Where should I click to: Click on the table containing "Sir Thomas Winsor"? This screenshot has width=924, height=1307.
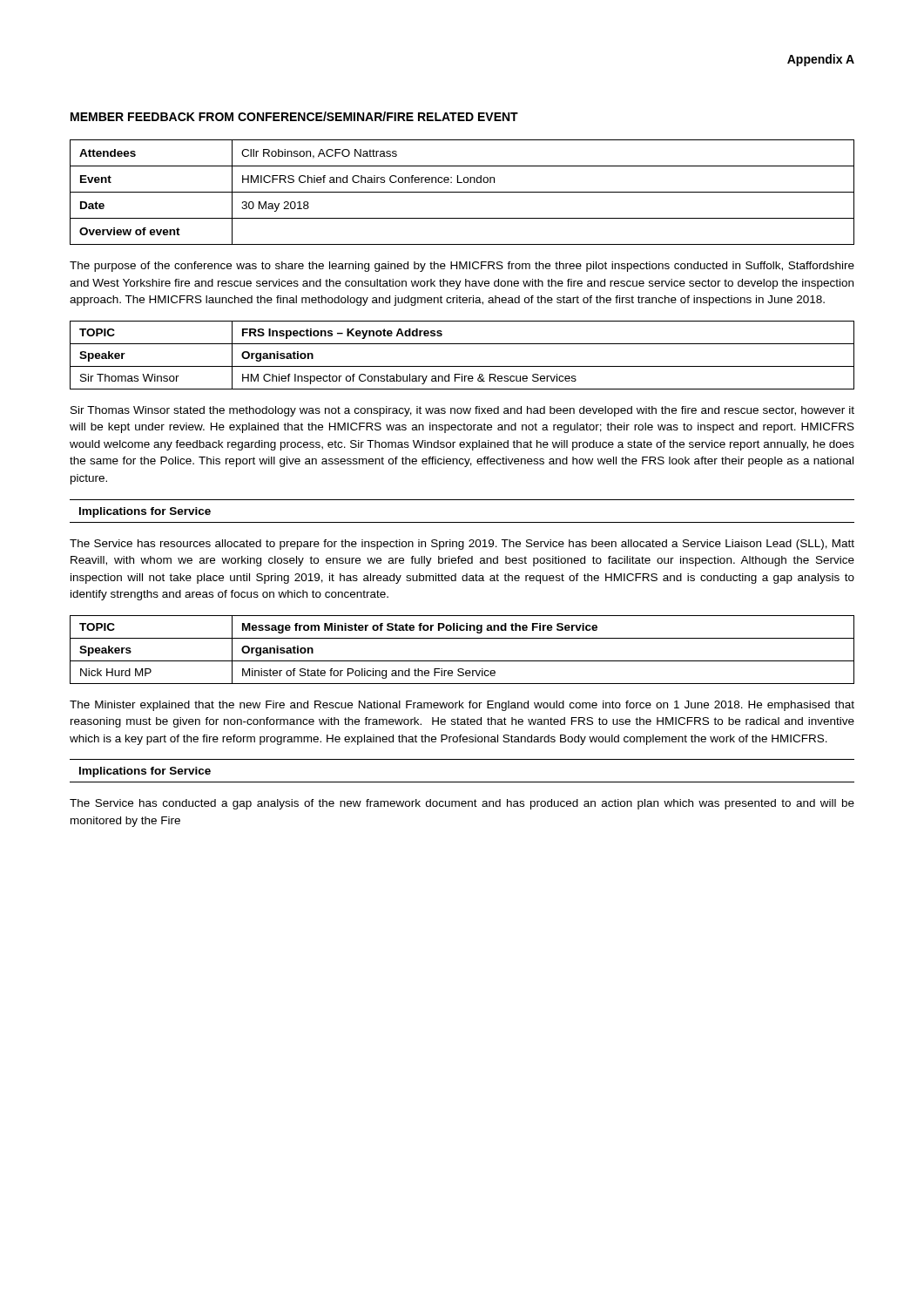click(462, 355)
